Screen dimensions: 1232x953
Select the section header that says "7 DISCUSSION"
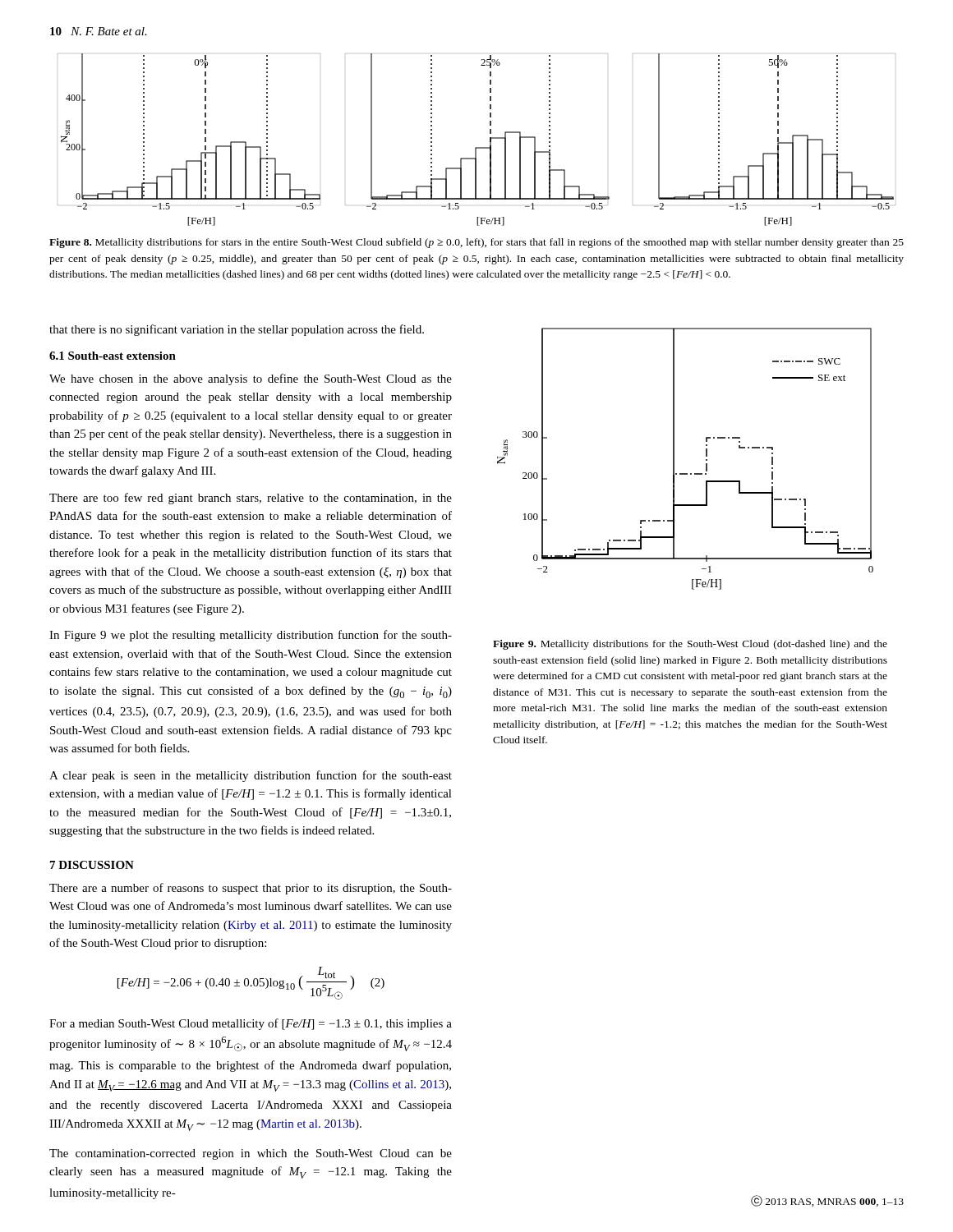pos(92,865)
